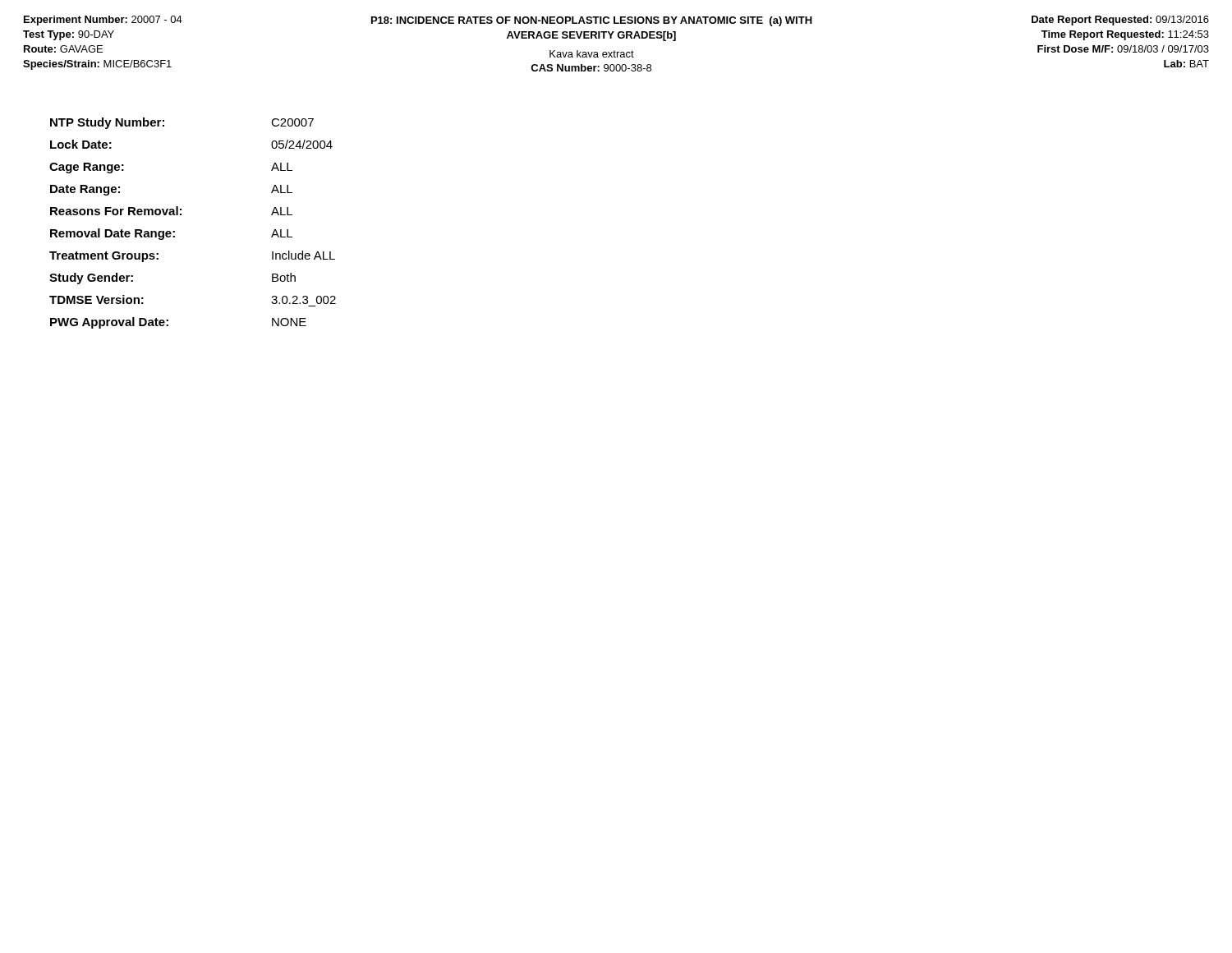
Task: Select the text containing "PWG Approval Date: NONE"
Action: pyautogui.click(x=178, y=322)
